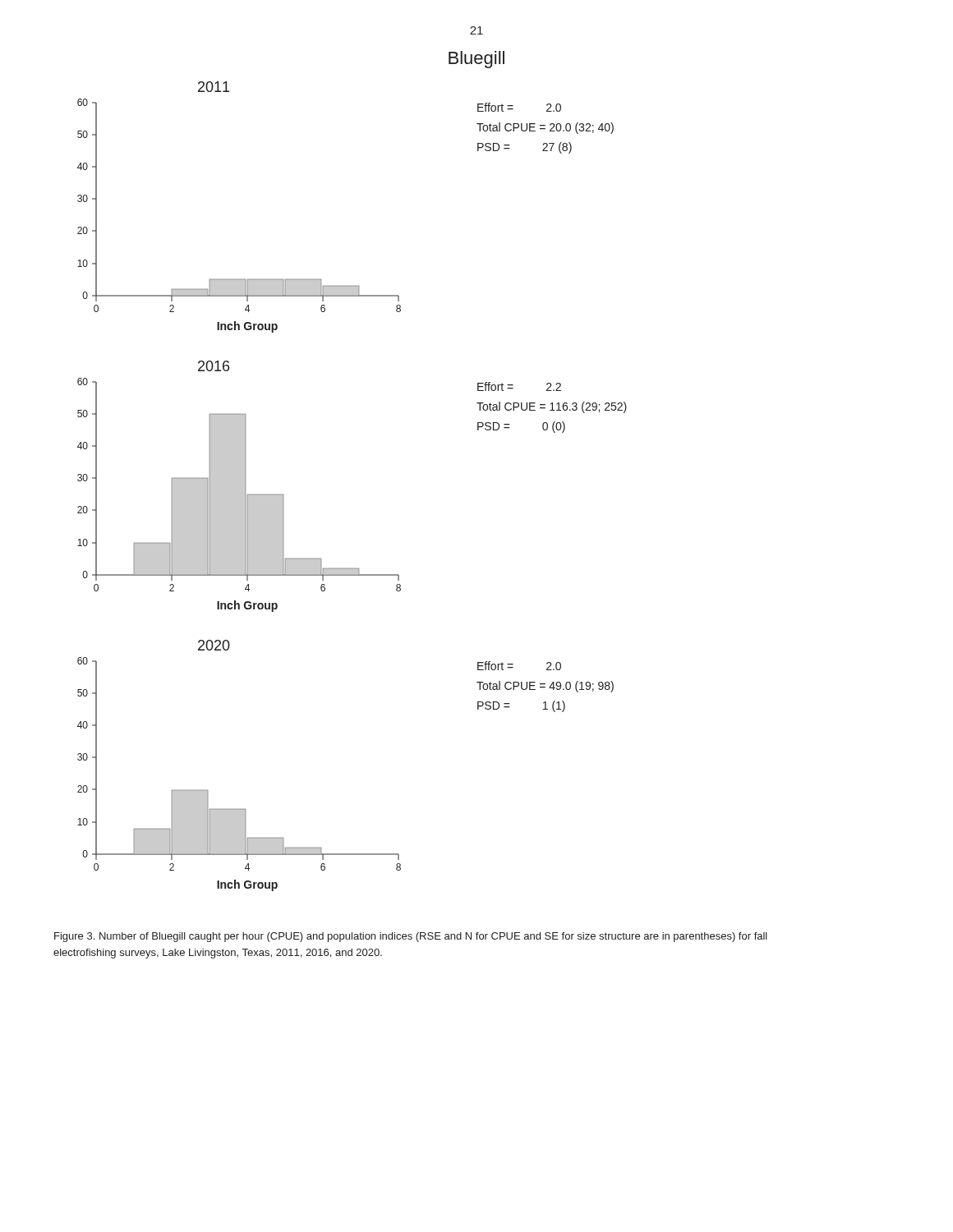Navigate to the region starting "Effort = 2.0 Total CPUE = 20.0 (32;"
Viewport: 953px width, 1232px height.
click(545, 127)
